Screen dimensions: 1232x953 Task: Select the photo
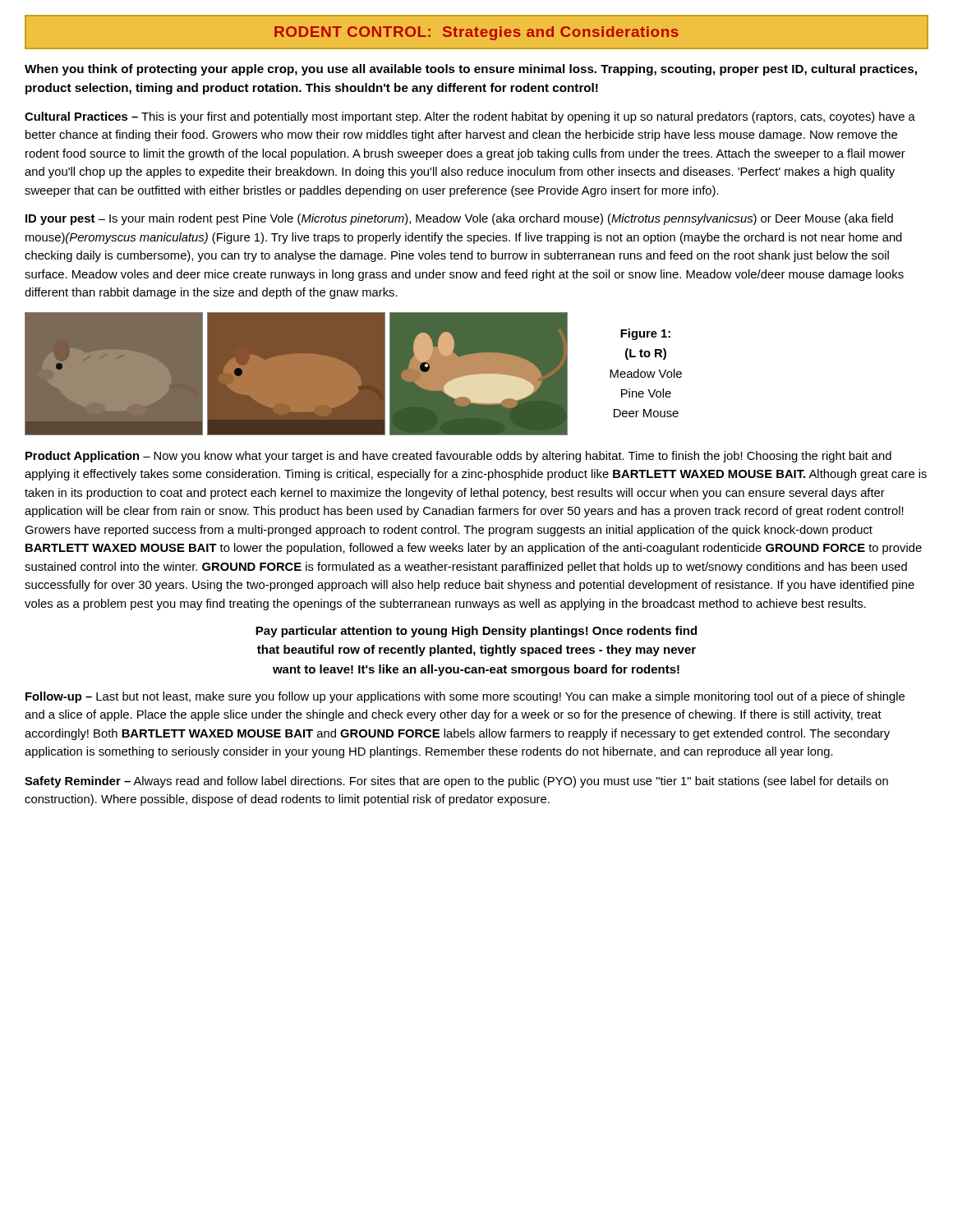pos(296,374)
